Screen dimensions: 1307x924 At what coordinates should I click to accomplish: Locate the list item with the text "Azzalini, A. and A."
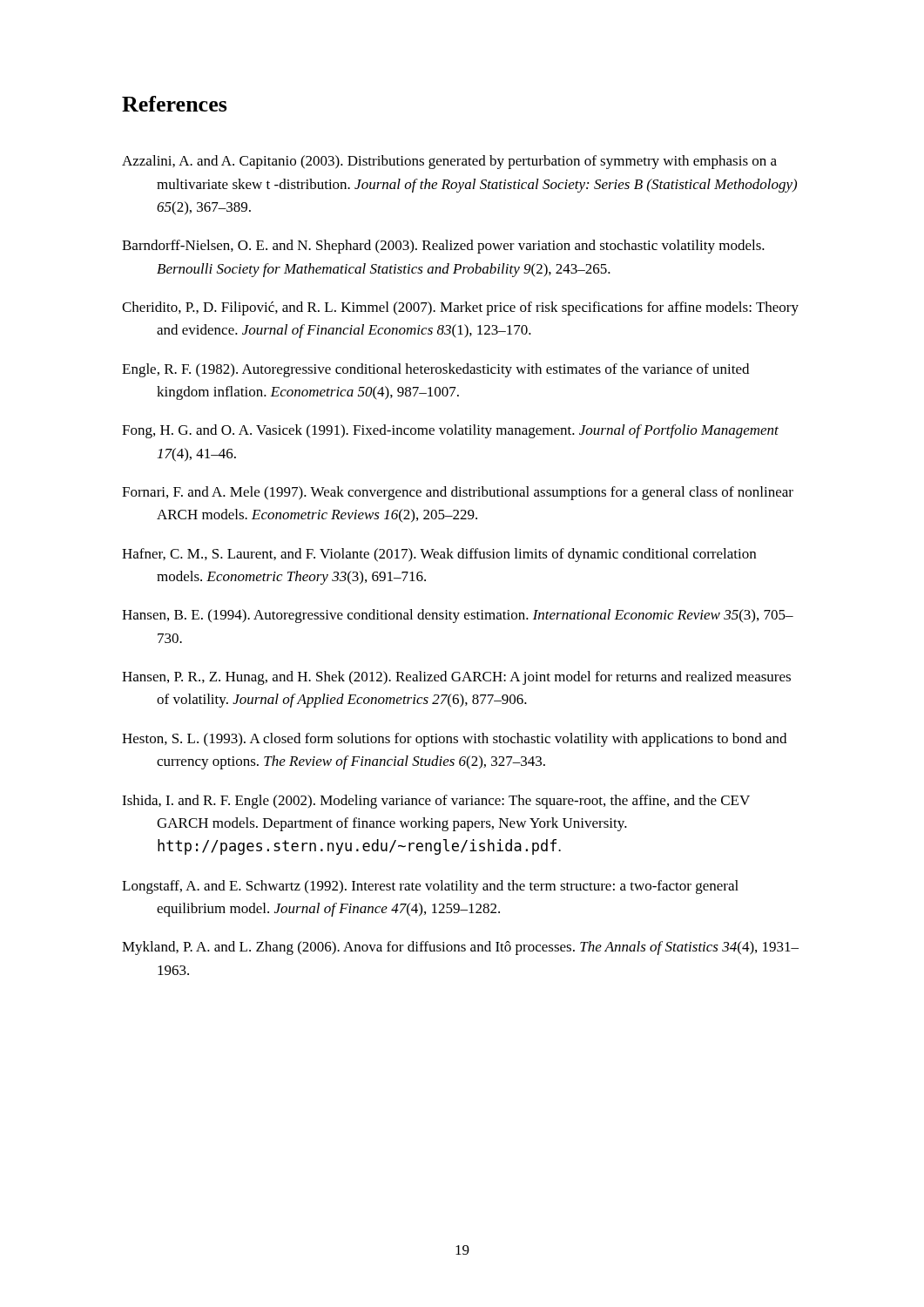[460, 184]
